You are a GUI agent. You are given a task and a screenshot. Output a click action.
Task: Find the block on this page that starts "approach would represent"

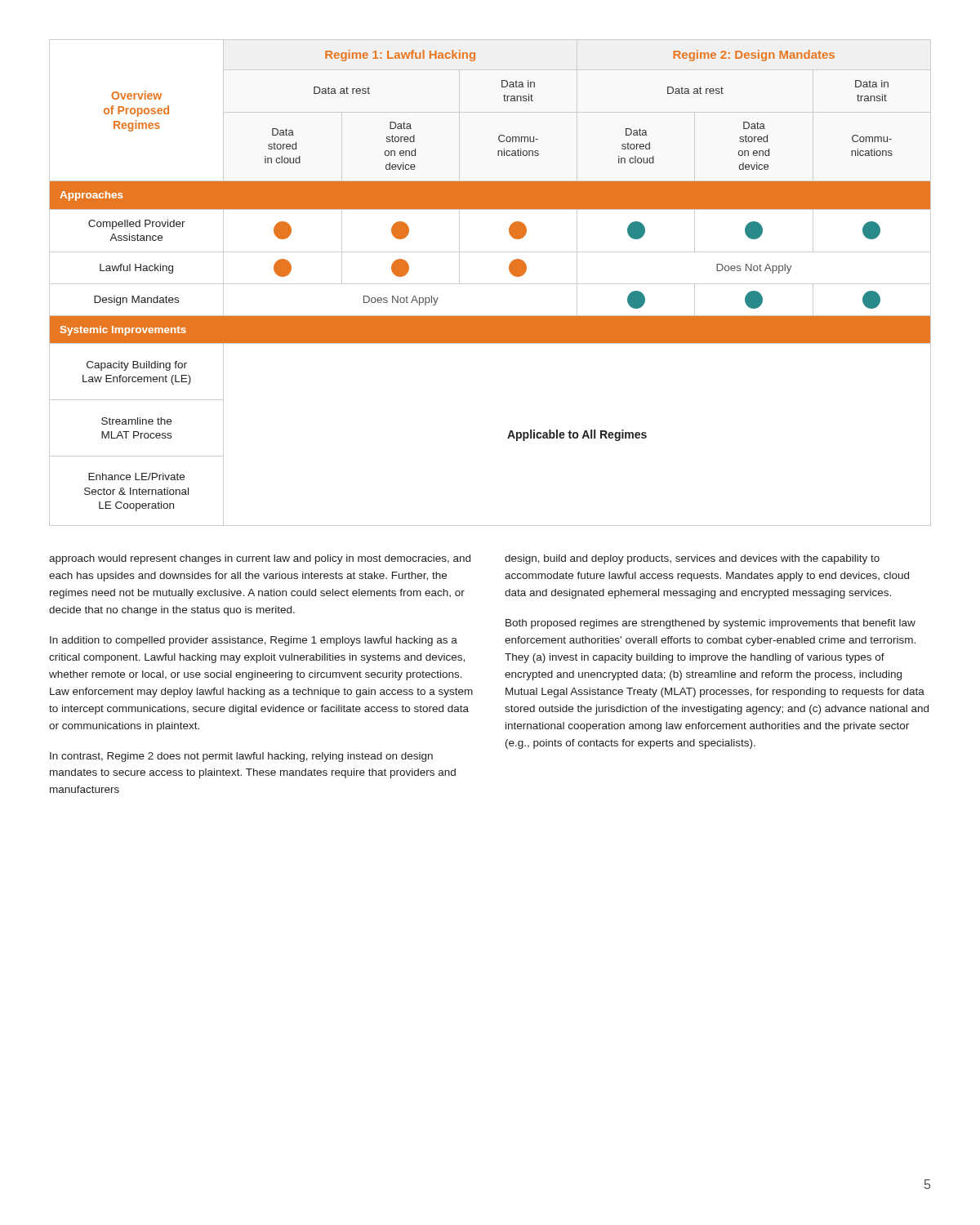[x=262, y=675]
